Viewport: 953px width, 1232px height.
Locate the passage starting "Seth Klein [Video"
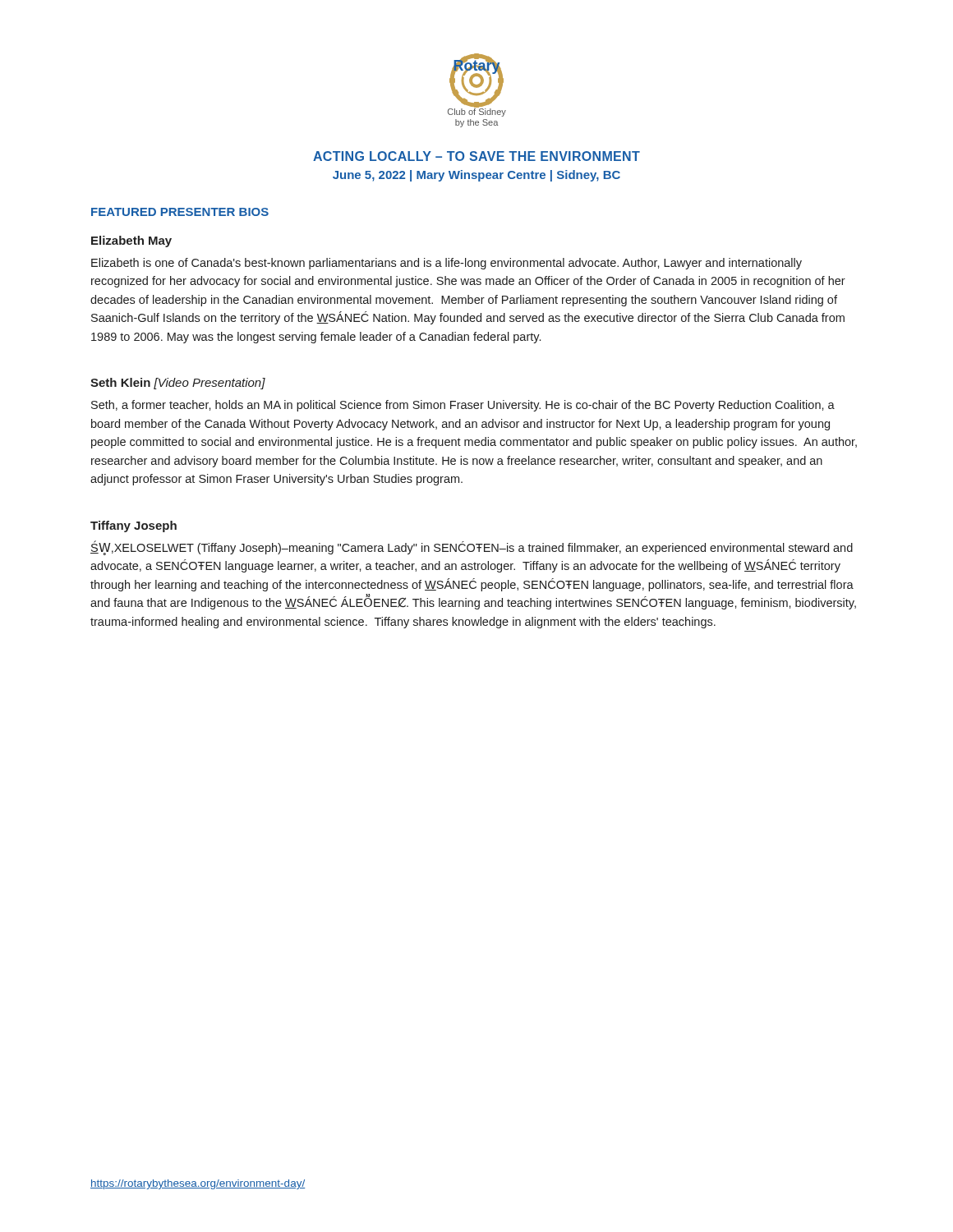tap(178, 383)
